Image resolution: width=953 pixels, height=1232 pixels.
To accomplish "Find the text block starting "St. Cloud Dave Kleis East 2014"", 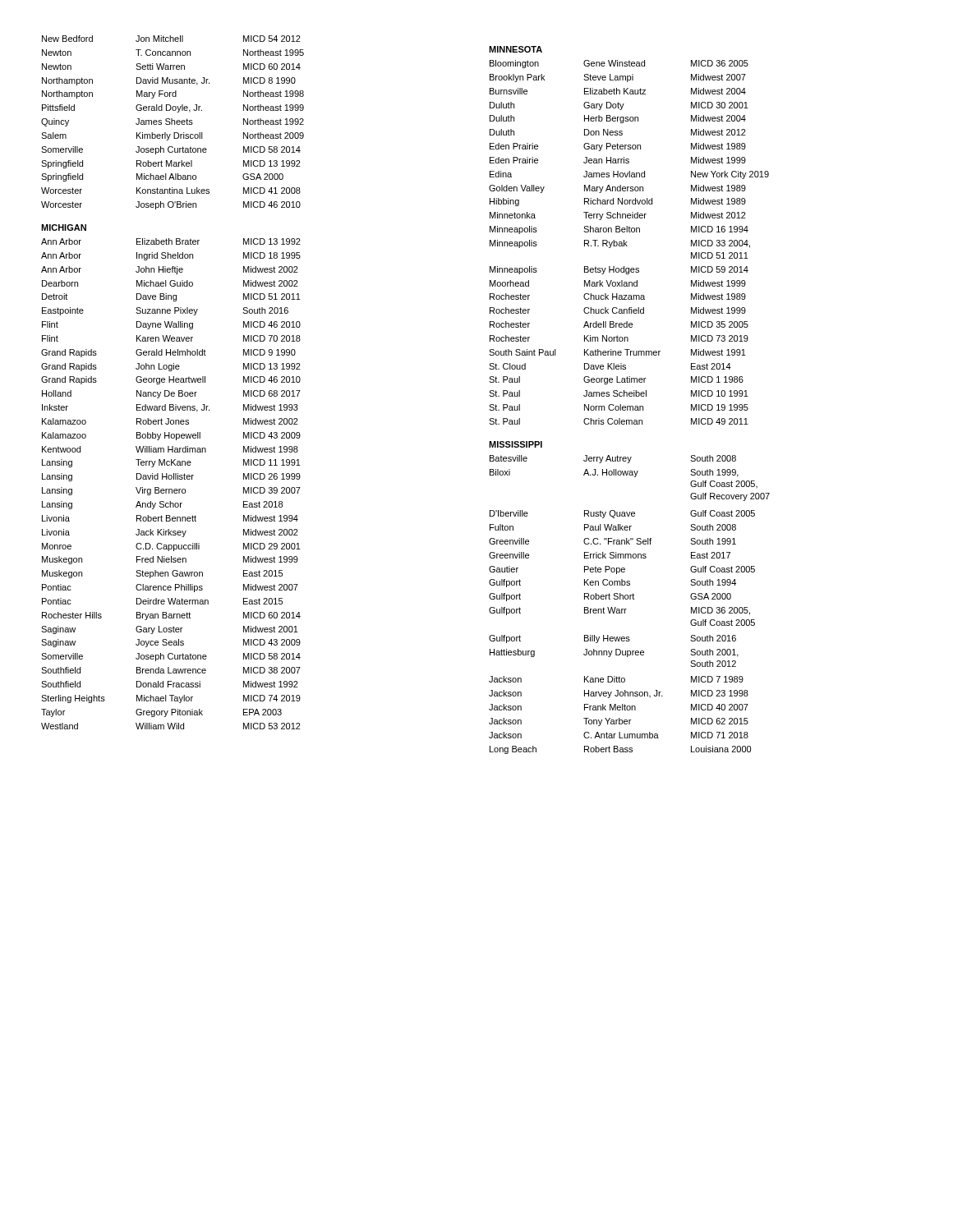I will [700, 366].
